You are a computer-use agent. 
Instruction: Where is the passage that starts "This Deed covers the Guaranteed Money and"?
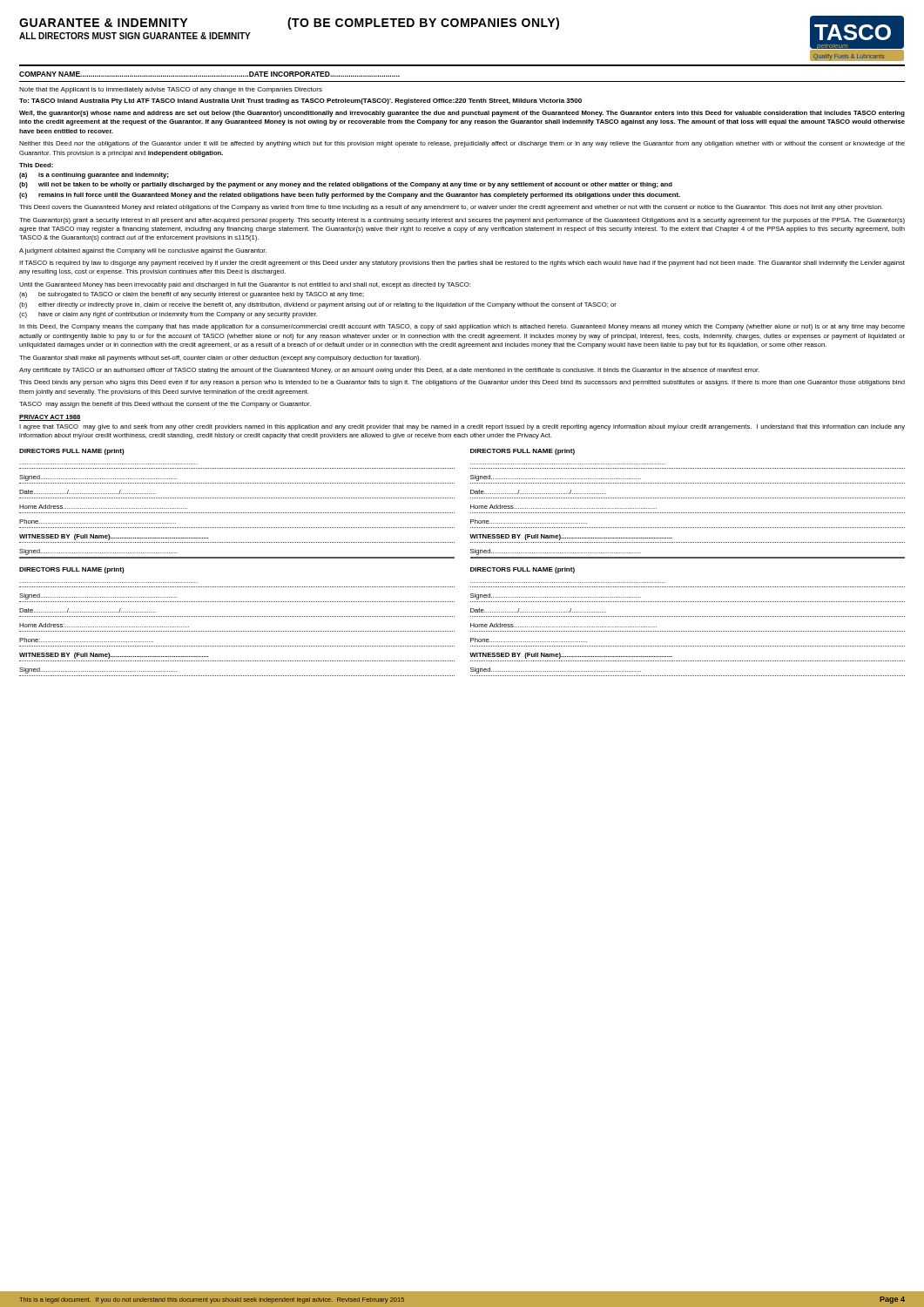(451, 207)
